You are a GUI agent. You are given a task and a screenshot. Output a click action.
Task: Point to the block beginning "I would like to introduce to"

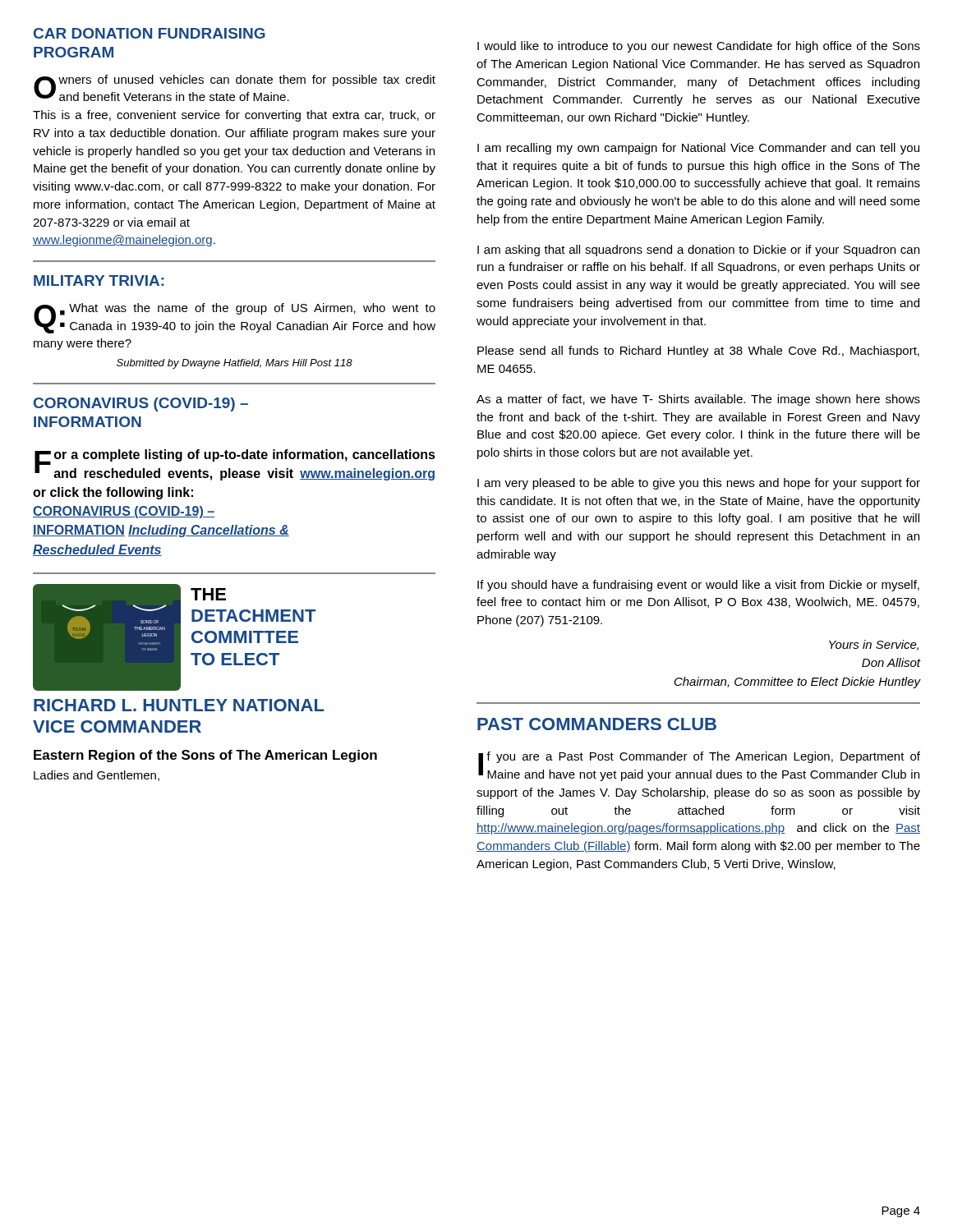click(x=698, y=82)
